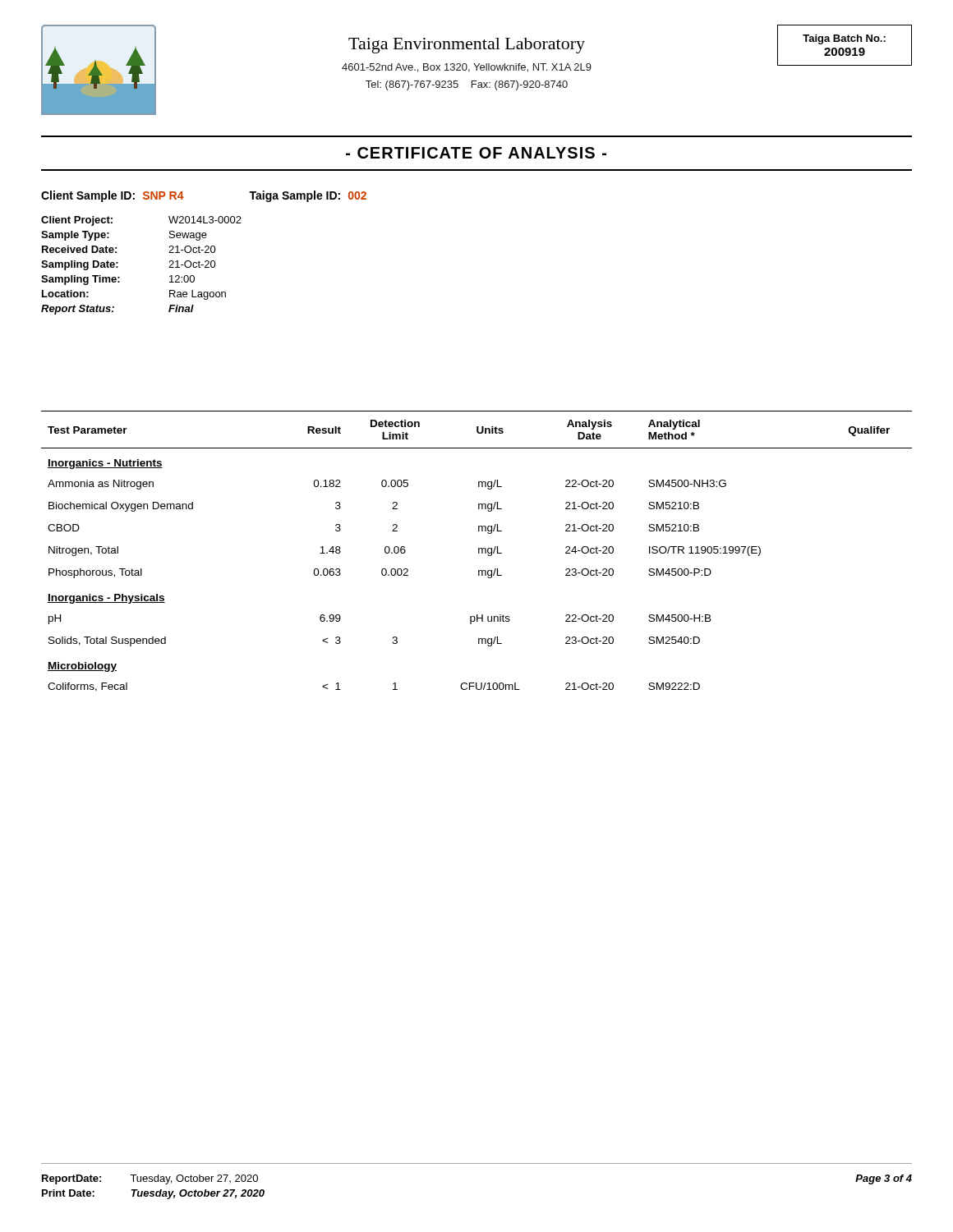Locate the block of text that opens with "Client Project: W2014L3-0002 Sample Type: Sewage"
The image size is (953, 1232).
(x=77, y=221)
